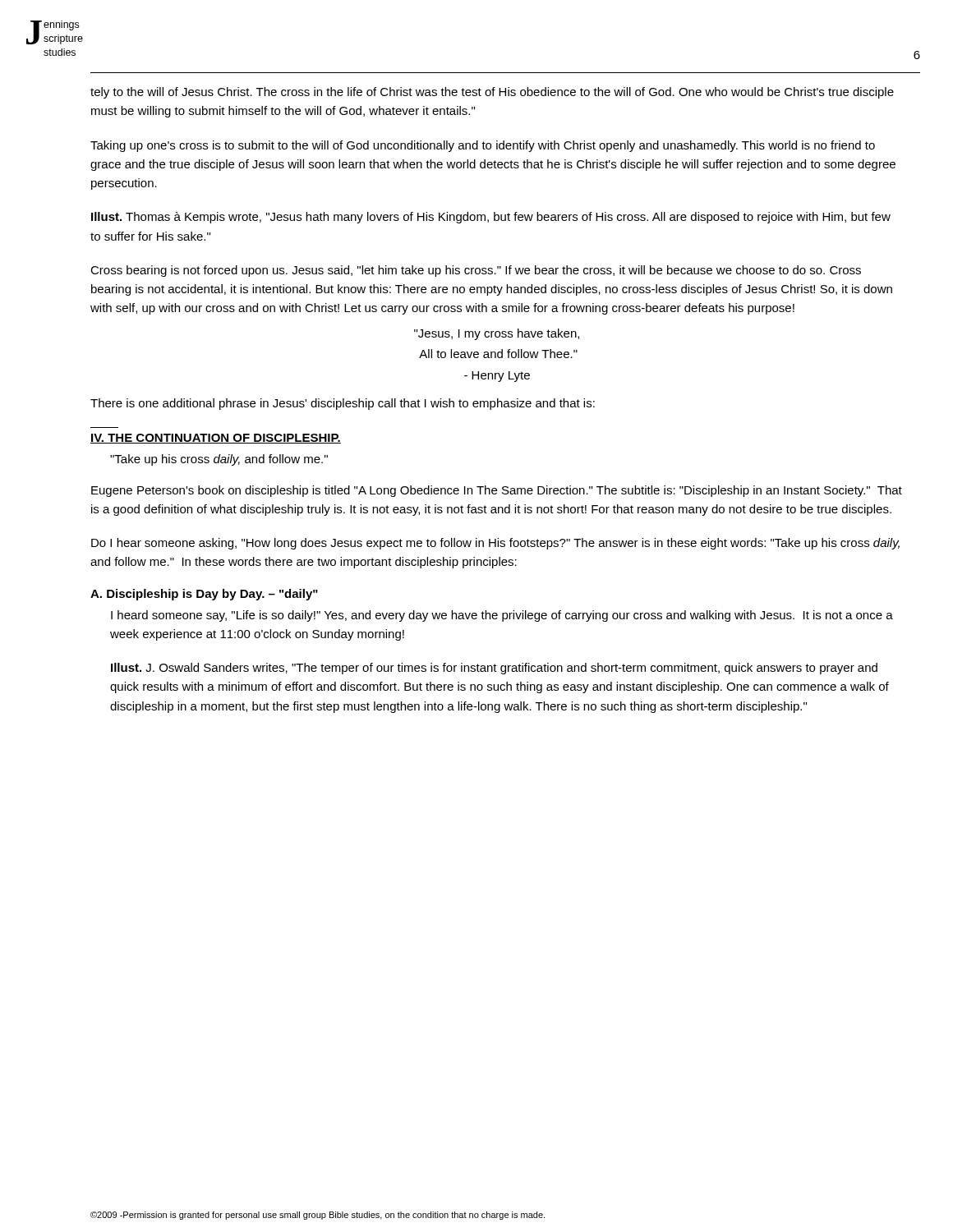
Task: Click on the text block starting "There is one additional"
Action: point(343,403)
